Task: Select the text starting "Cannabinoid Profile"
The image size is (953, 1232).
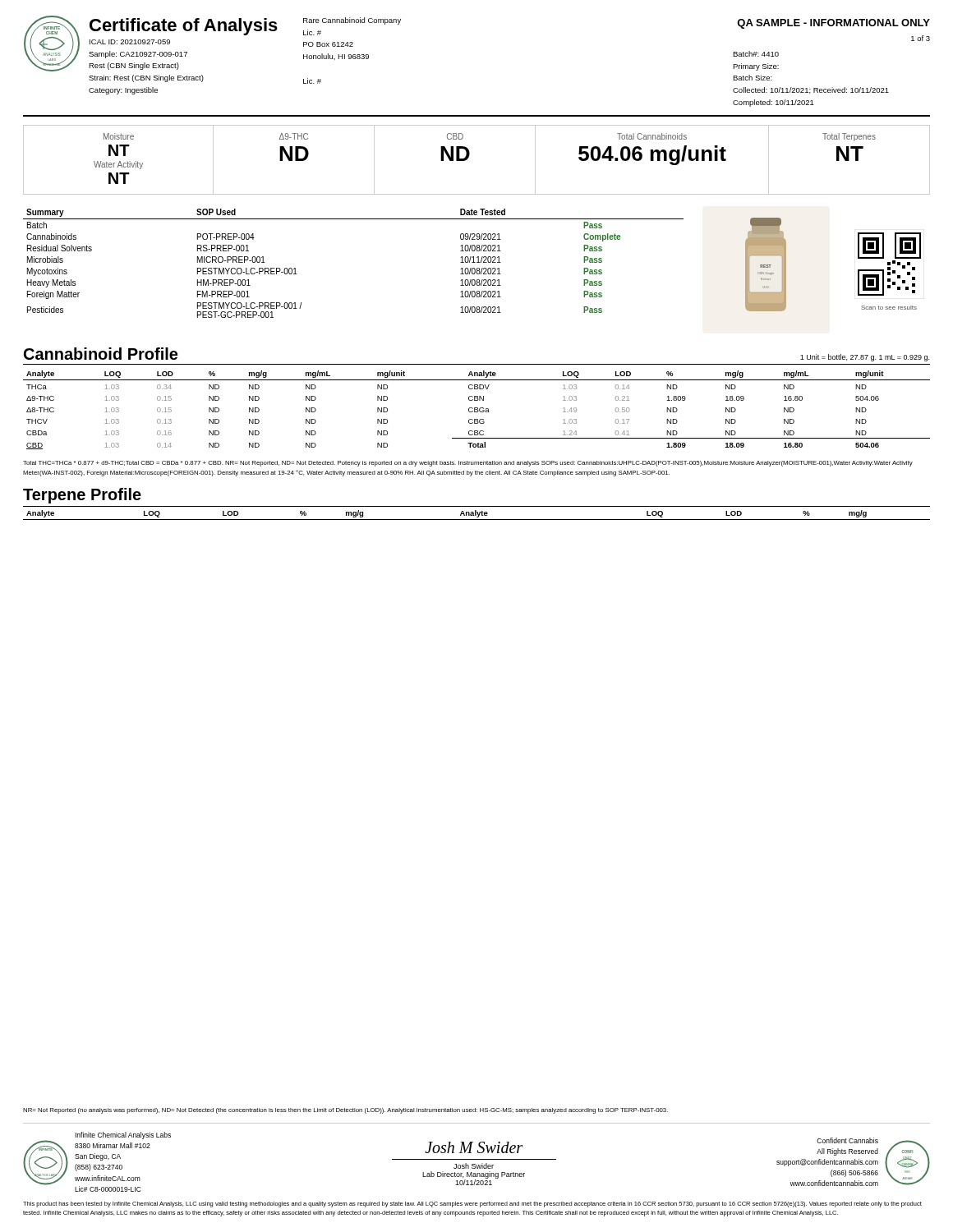Action: (x=101, y=354)
